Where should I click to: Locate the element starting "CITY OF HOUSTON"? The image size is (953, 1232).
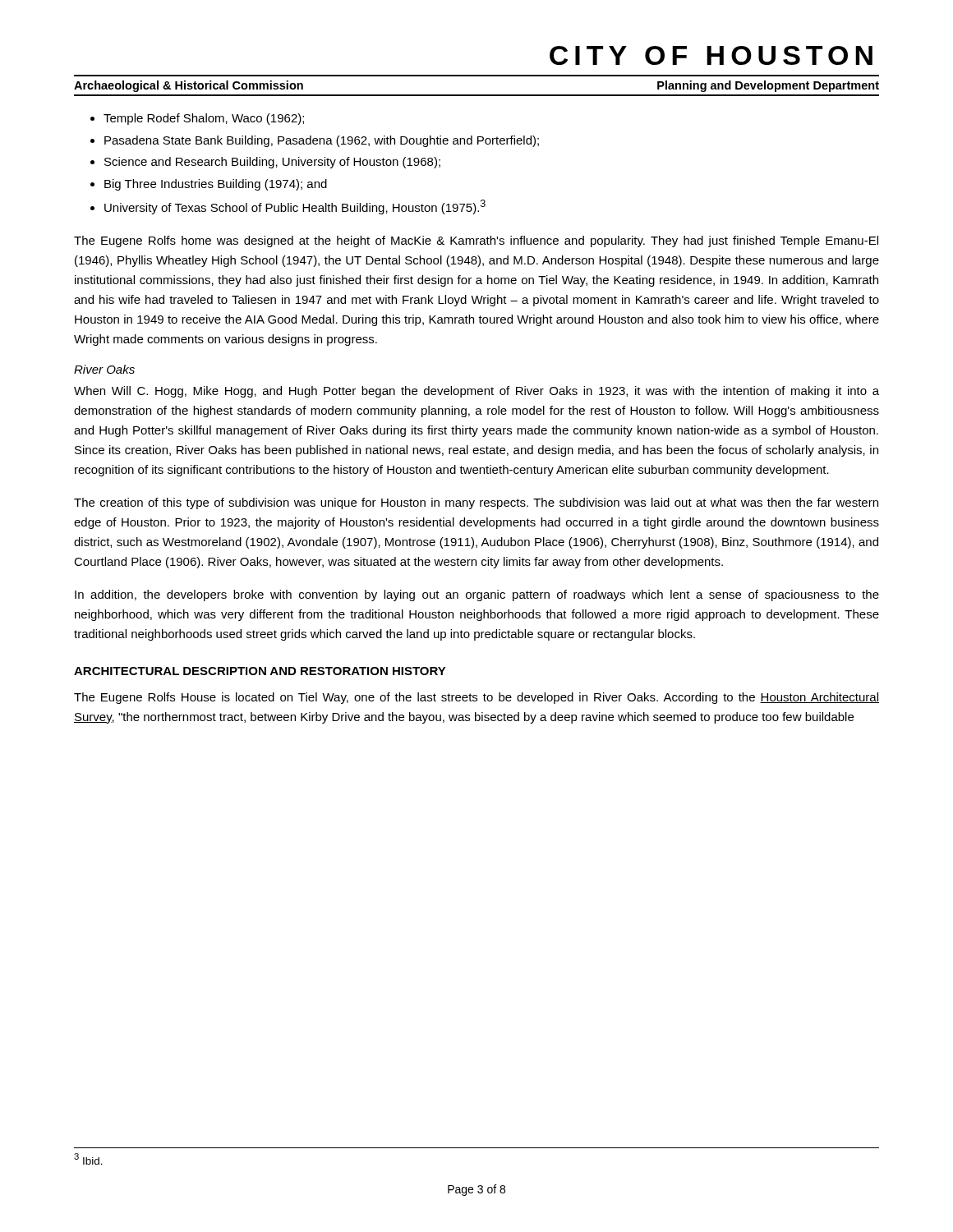pyautogui.click(x=714, y=55)
